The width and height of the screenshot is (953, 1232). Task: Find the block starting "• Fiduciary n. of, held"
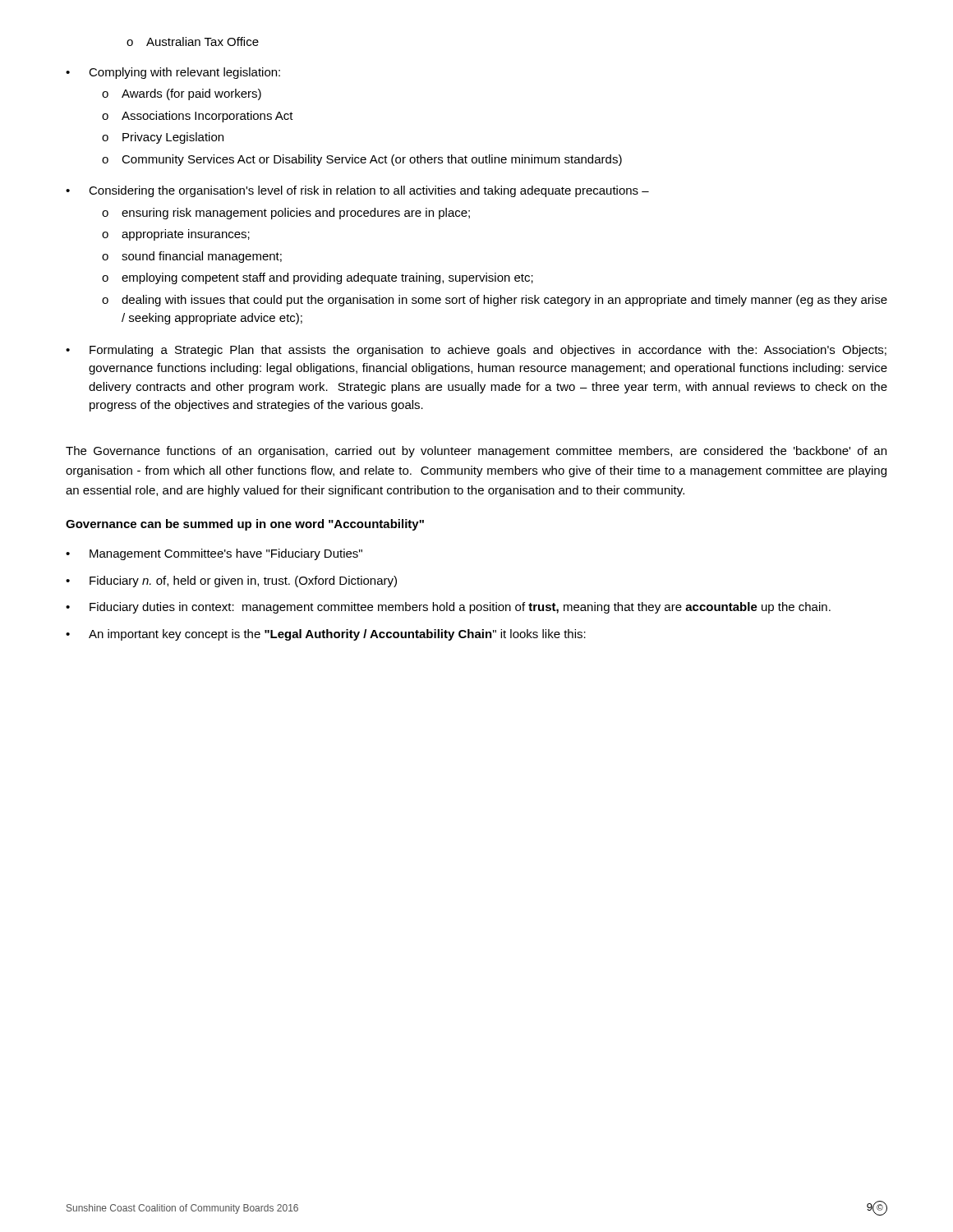tap(232, 581)
